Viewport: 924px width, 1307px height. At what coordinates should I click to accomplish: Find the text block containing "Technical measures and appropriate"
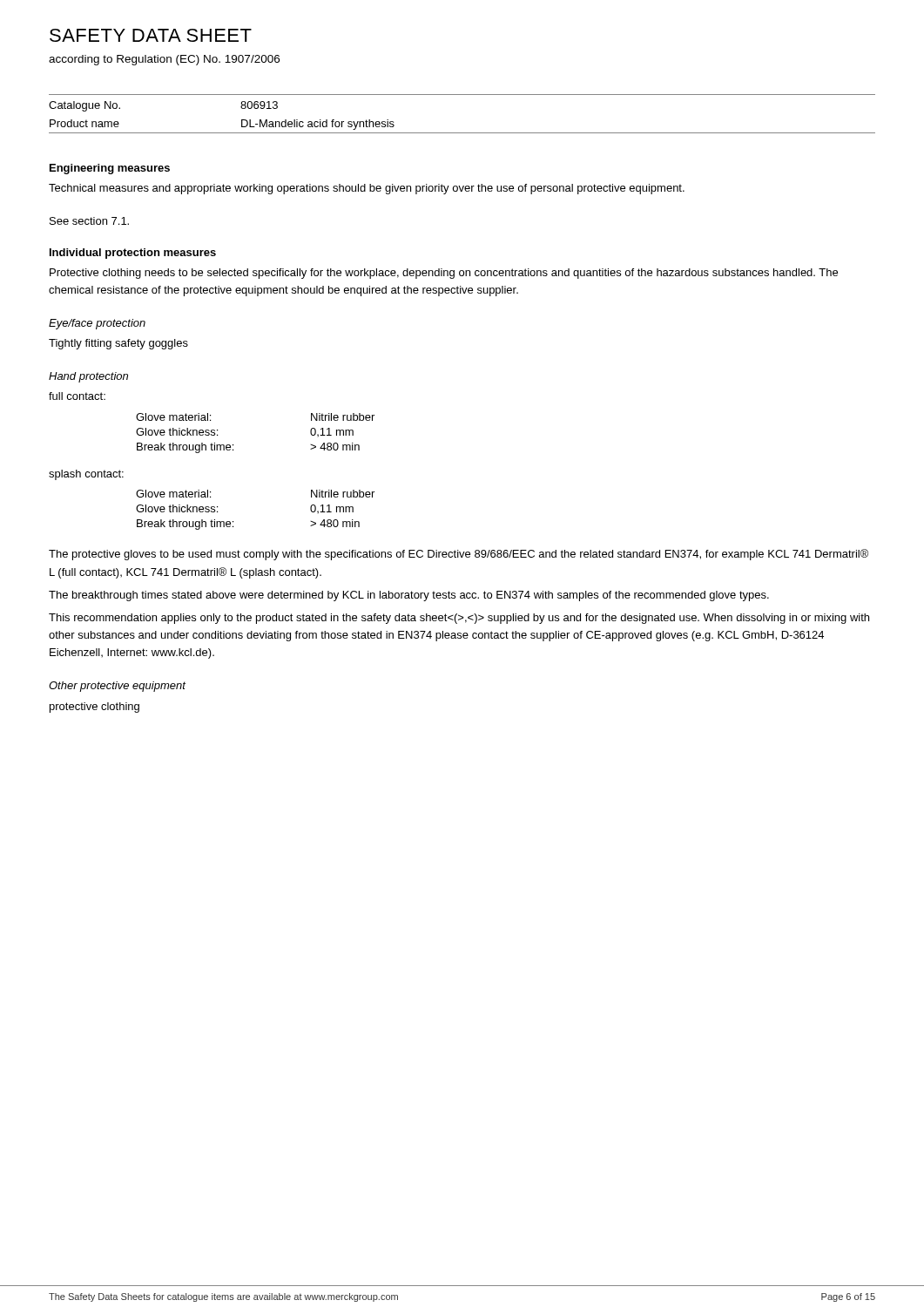pyautogui.click(x=462, y=188)
